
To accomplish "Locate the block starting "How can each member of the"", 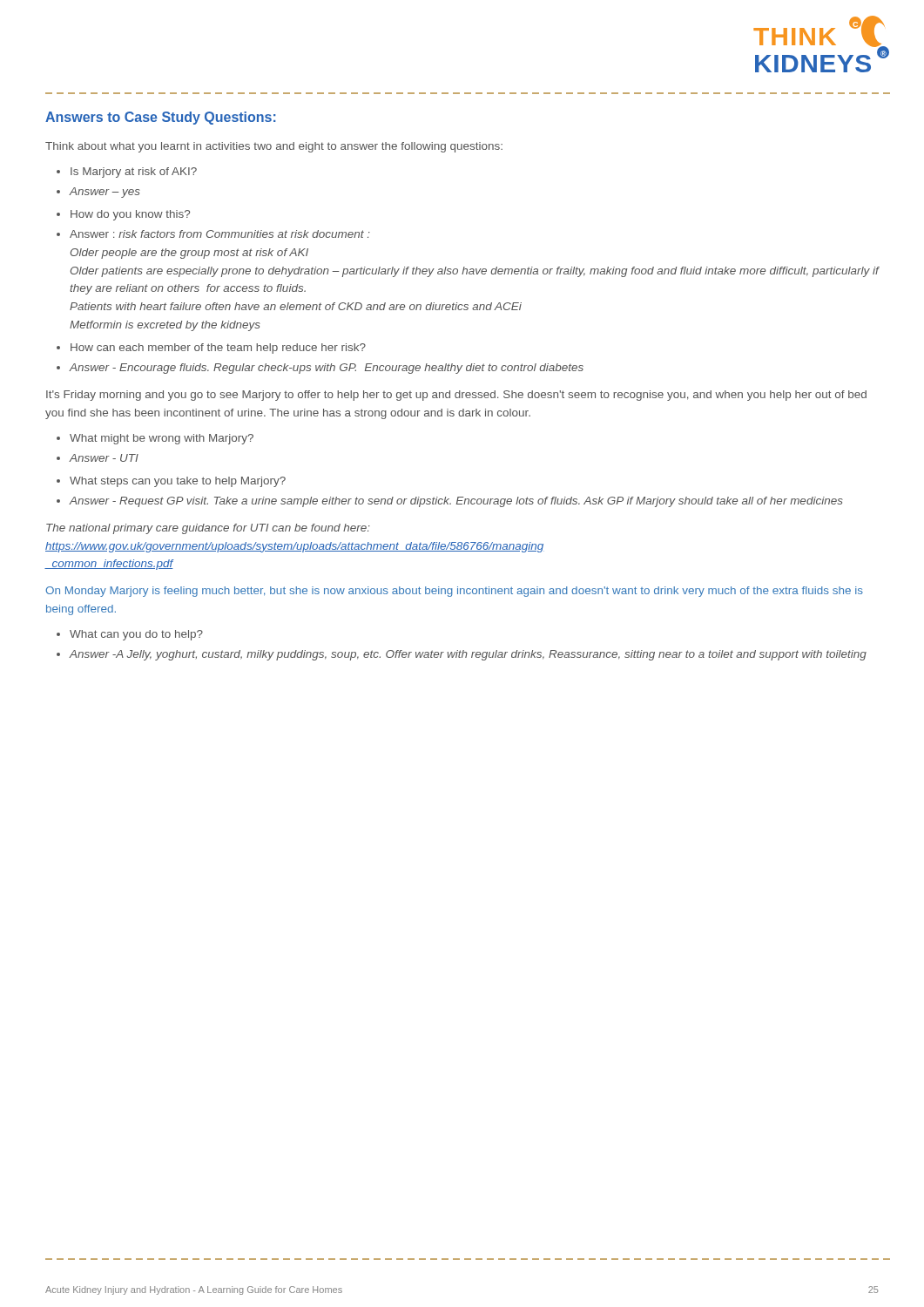I will pyautogui.click(x=218, y=347).
